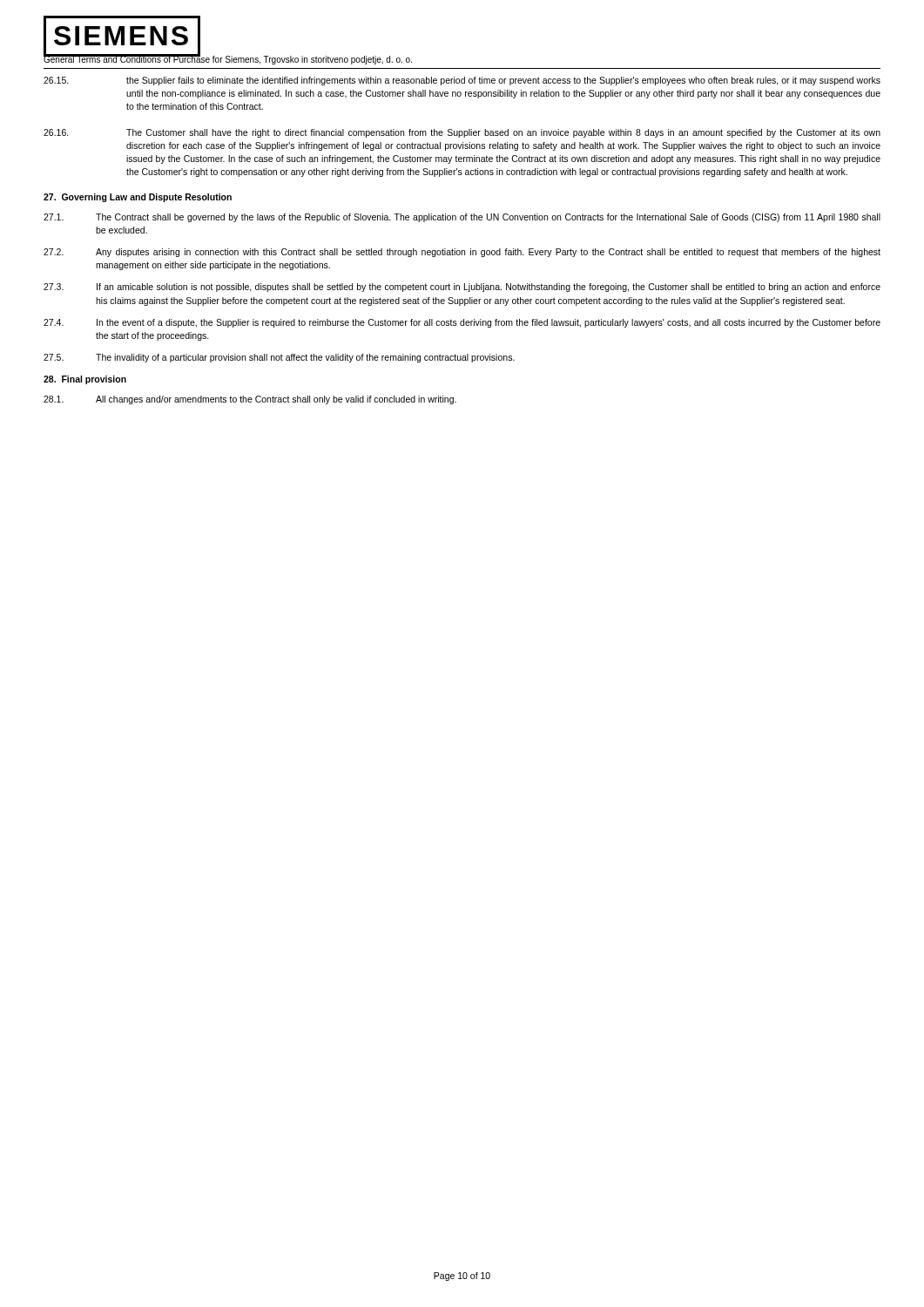Find the block on this page that starts "28.1. All changes"
Screen dimensions: 1307x924
coord(250,399)
